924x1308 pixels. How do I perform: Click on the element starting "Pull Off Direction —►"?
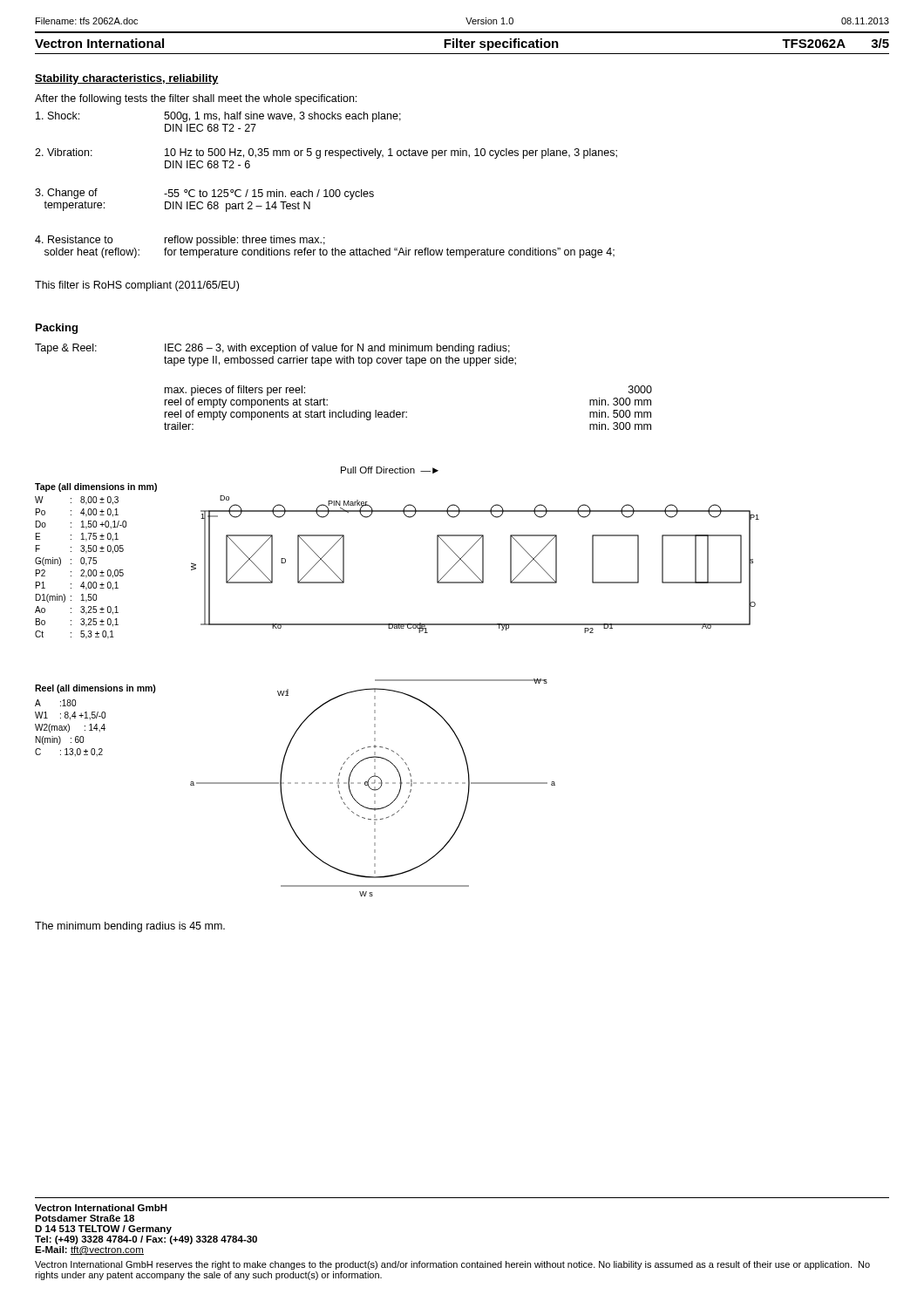pos(390,470)
